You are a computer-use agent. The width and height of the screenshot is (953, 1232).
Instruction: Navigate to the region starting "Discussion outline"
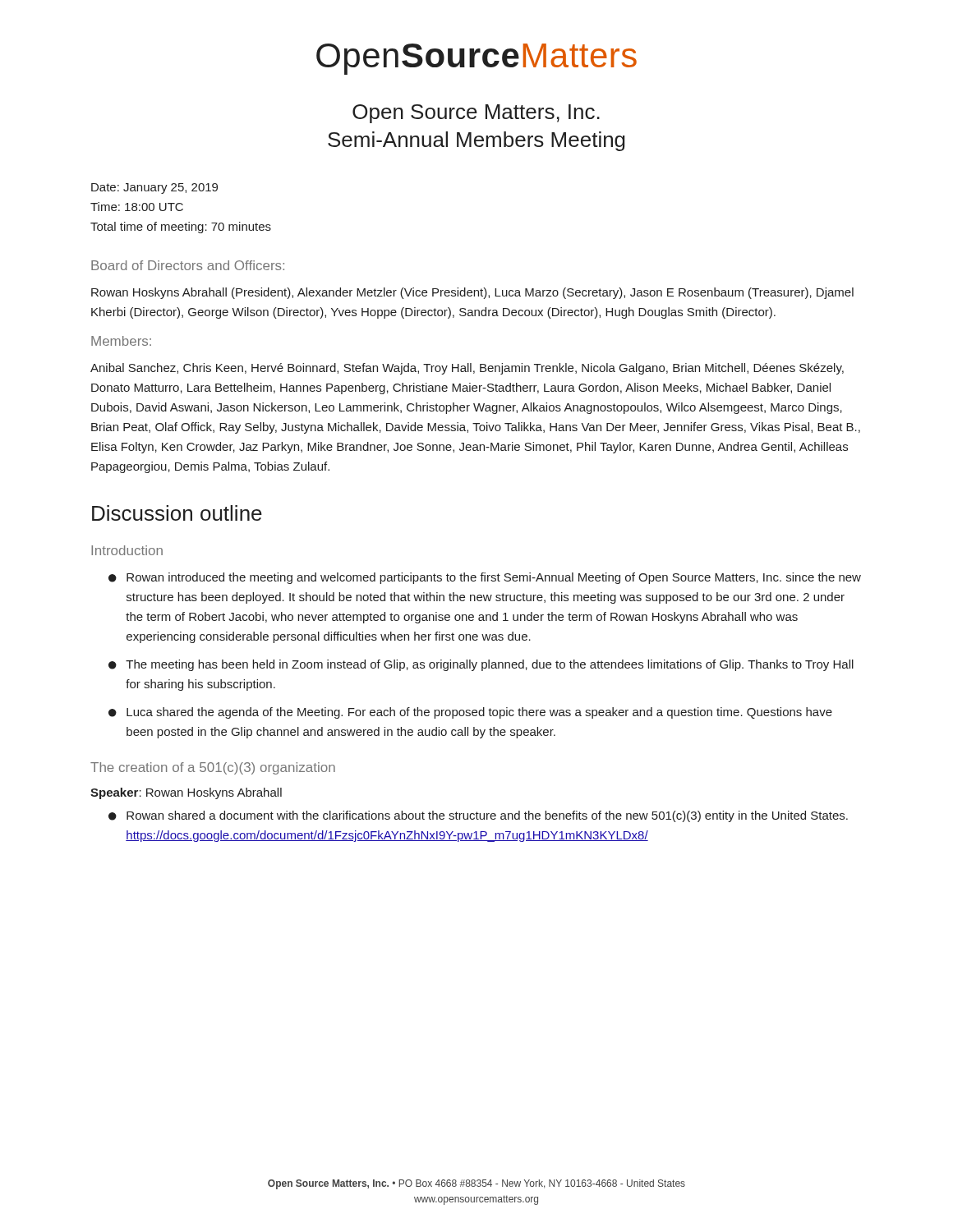coord(176,513)
